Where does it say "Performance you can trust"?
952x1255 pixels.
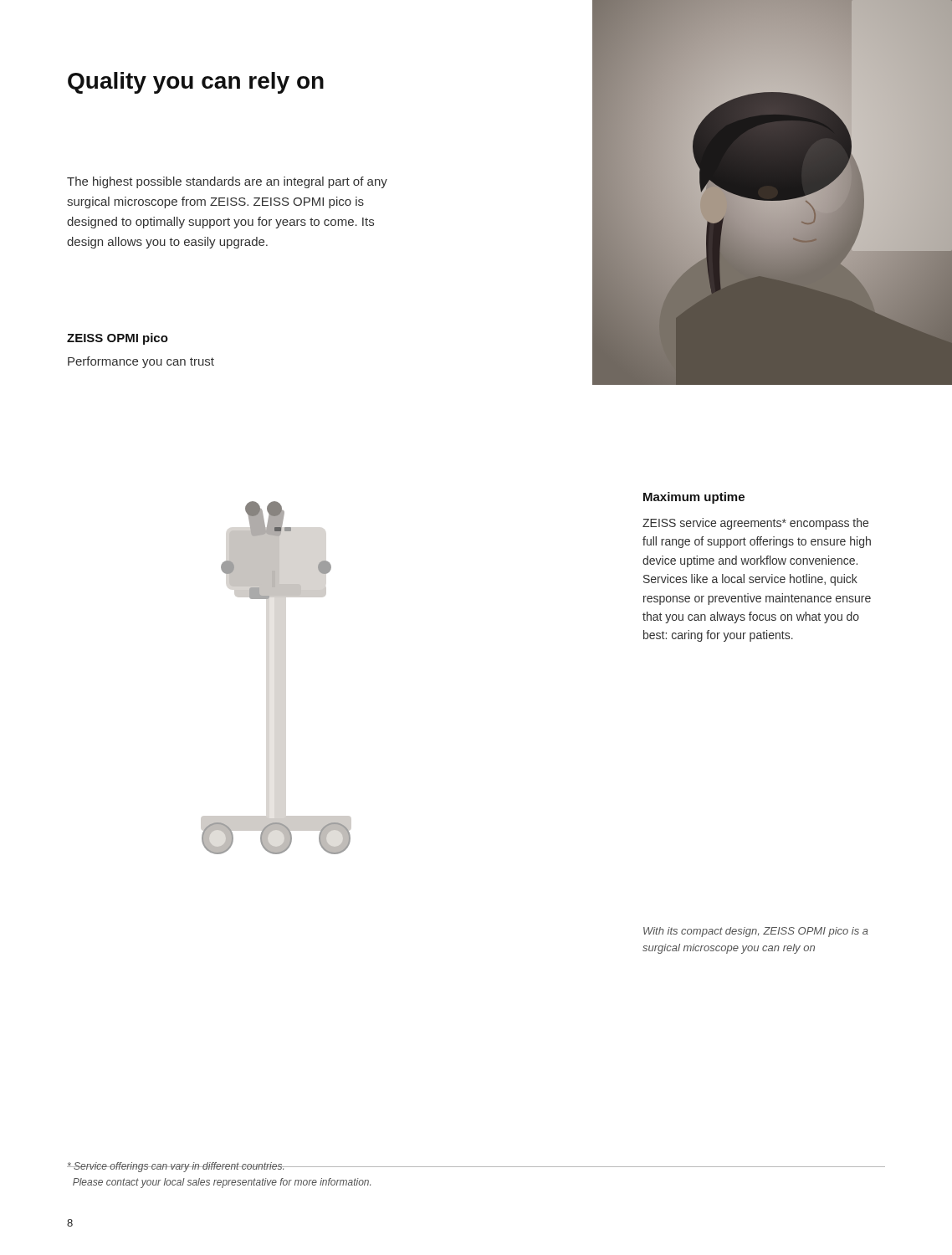point(192,361)
